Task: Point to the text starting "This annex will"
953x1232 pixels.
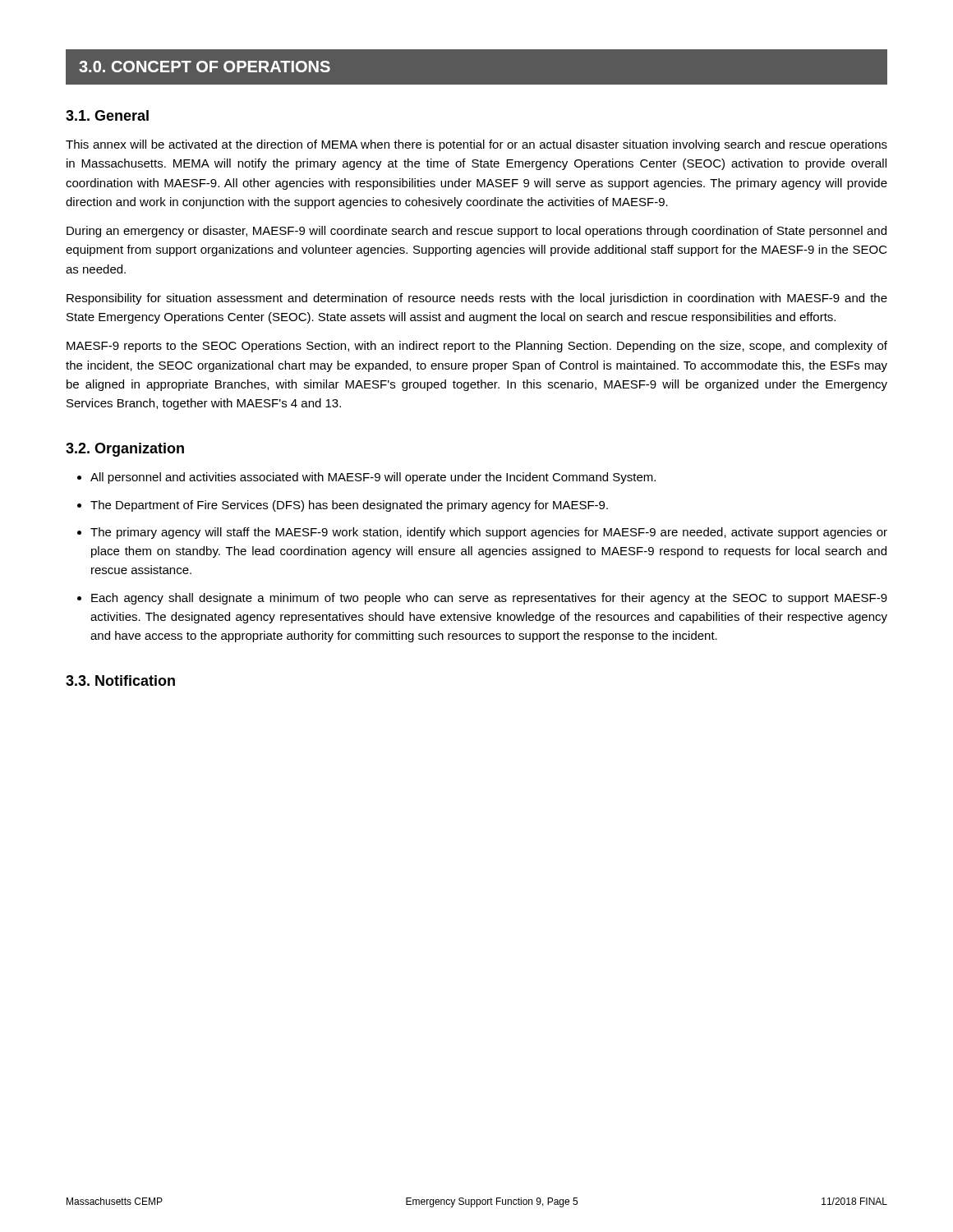Action: click(476, 173)
